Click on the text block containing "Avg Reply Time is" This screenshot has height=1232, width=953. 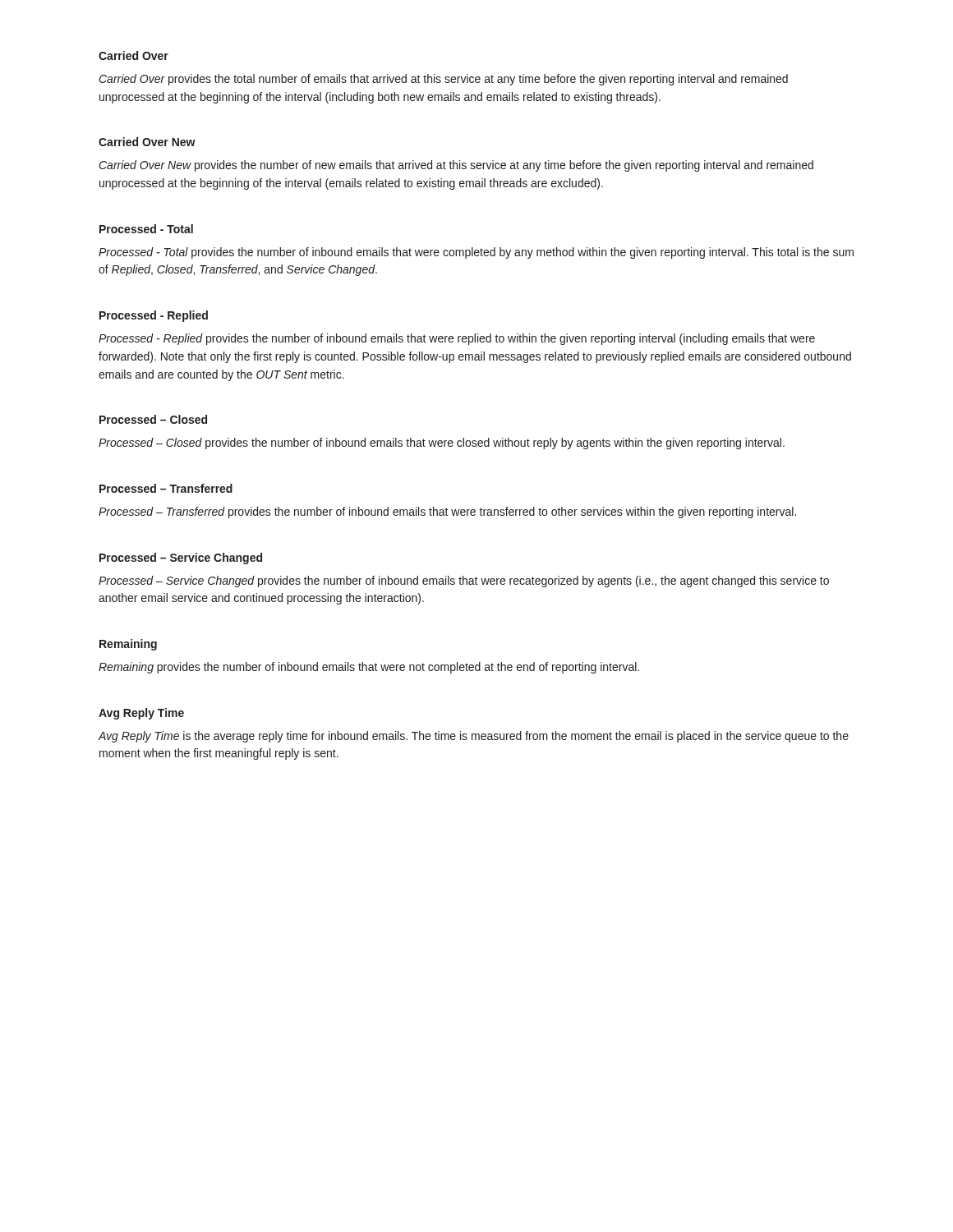pyautogui.click(x=474, y=745)
